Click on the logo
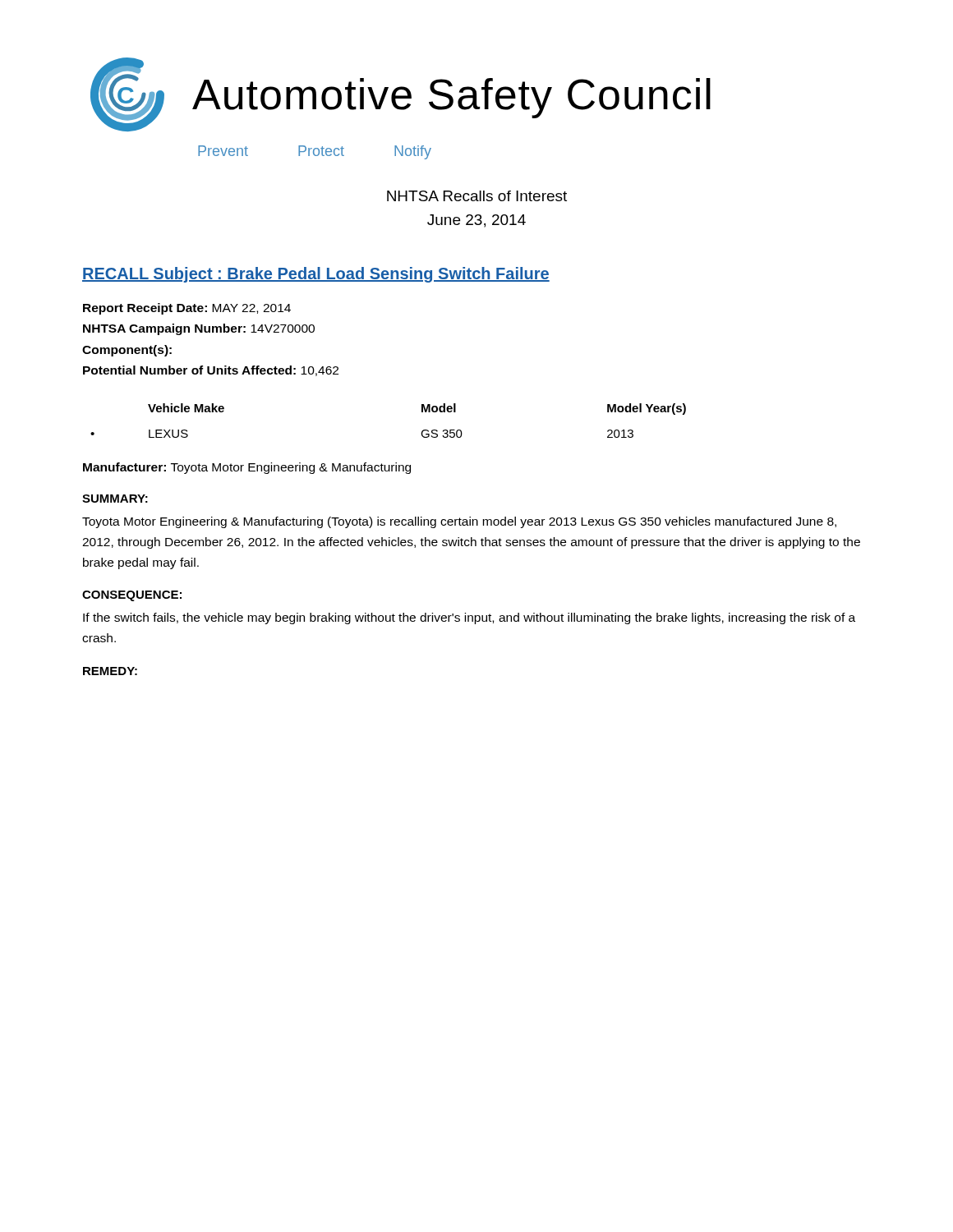The image size is (953, 1232). pyautogui.click(x=476, y=105)
